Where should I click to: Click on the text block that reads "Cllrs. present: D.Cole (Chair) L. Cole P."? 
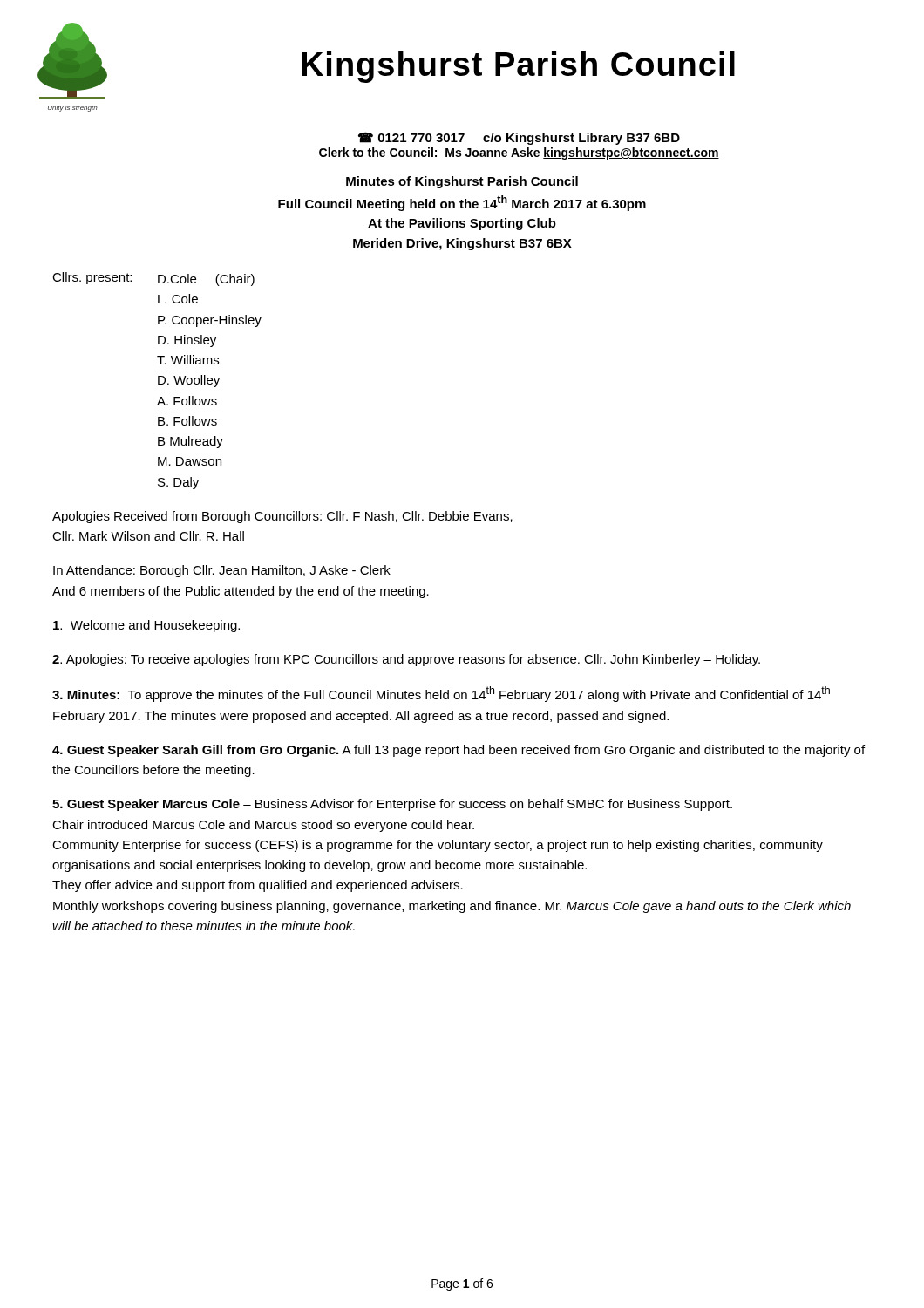point(157,380)
